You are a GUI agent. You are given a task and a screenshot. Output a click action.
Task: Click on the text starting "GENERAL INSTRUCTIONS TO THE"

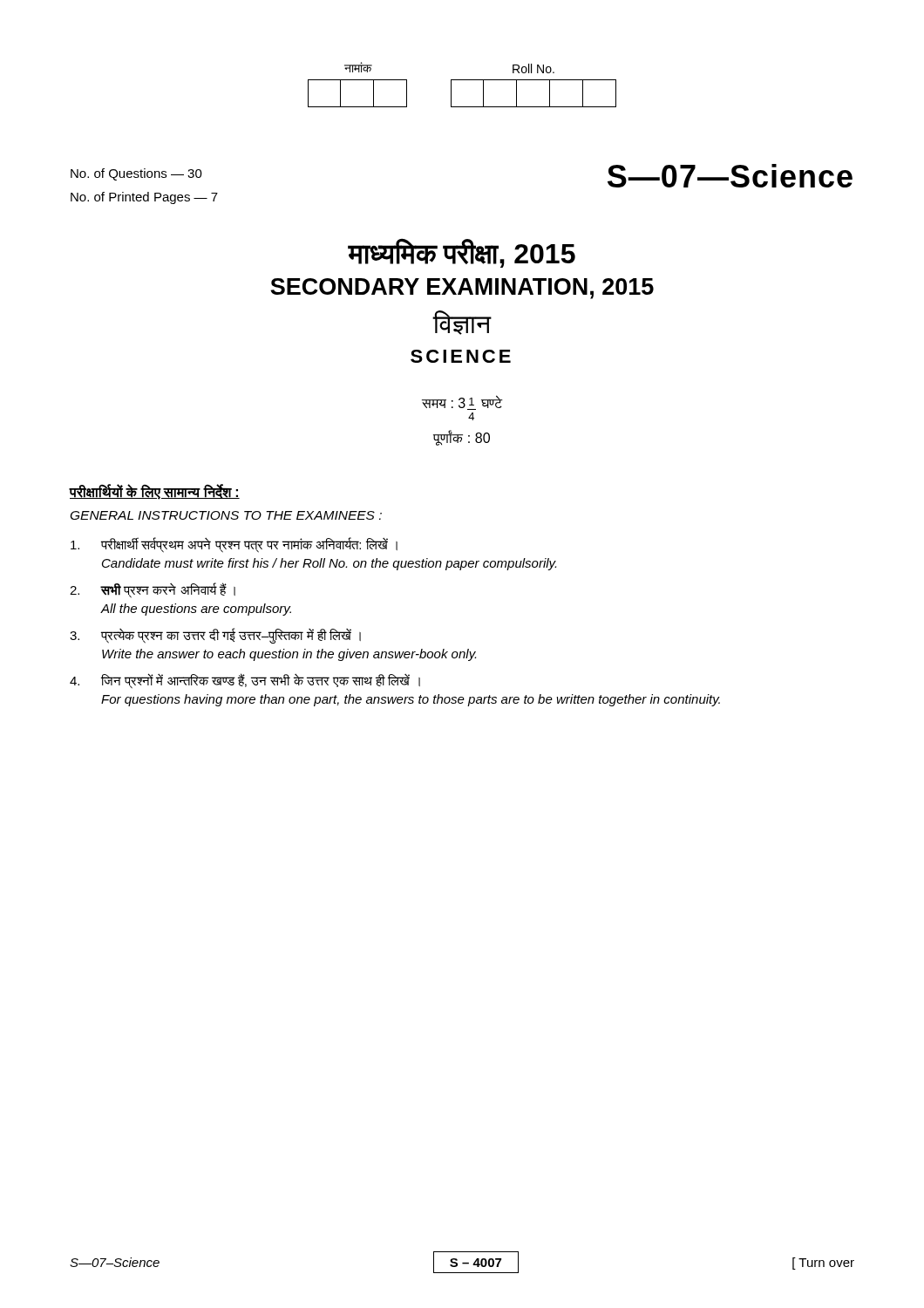[x=226, y=515]
